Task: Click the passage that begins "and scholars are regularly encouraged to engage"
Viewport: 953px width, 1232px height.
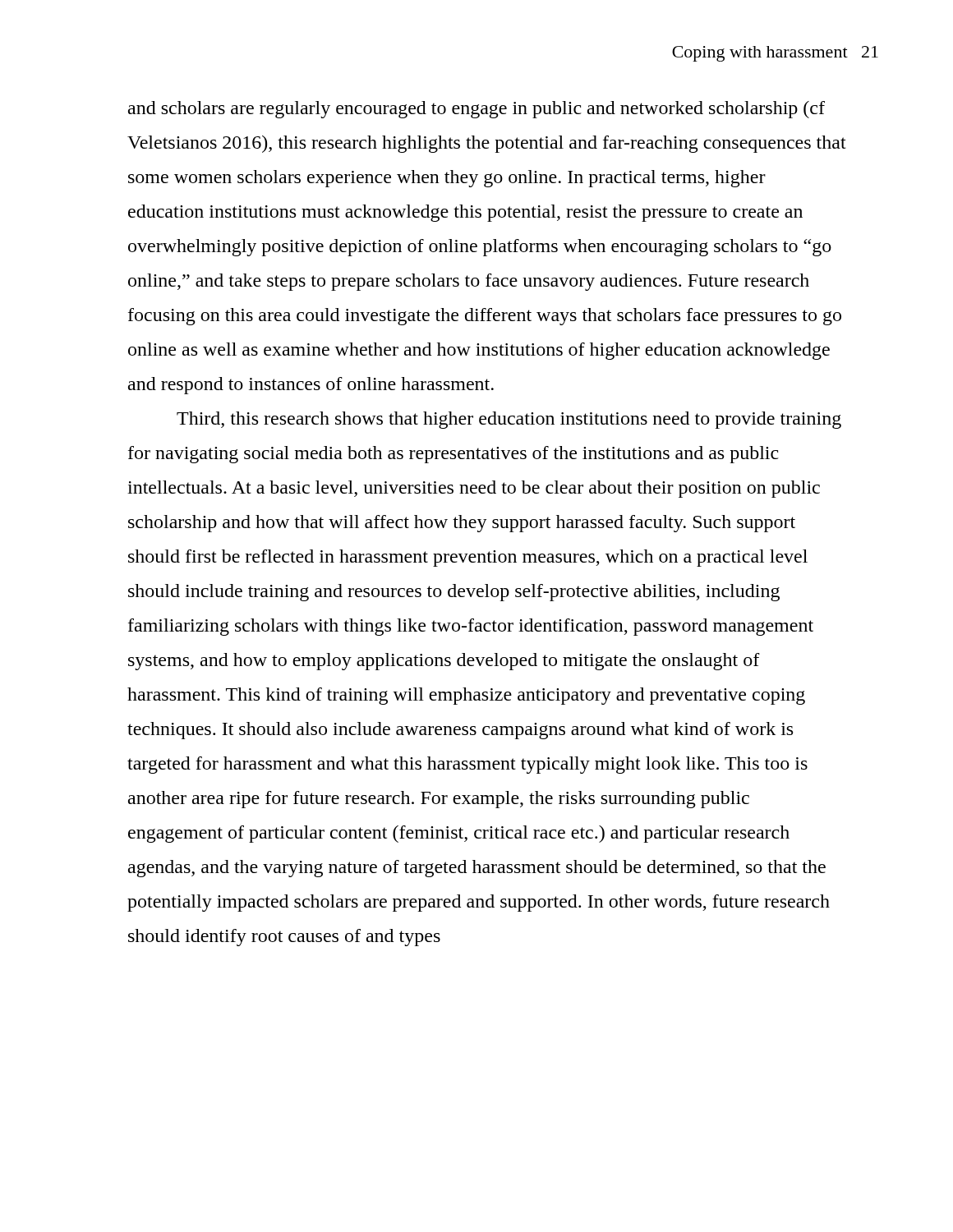Action: coord(487,246)
